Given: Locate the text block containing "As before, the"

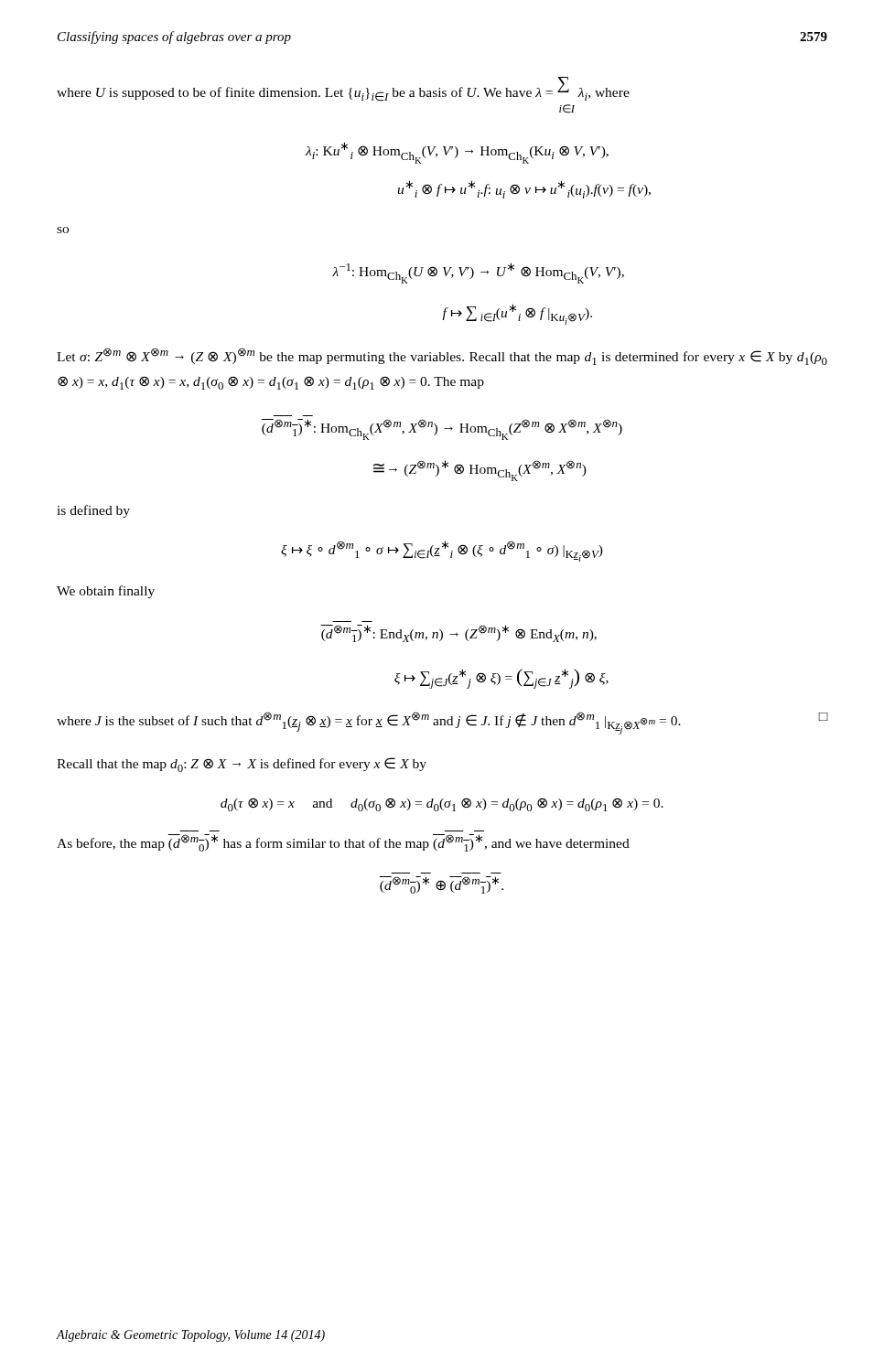Looking at the screenshot, I should click(343, 843).
